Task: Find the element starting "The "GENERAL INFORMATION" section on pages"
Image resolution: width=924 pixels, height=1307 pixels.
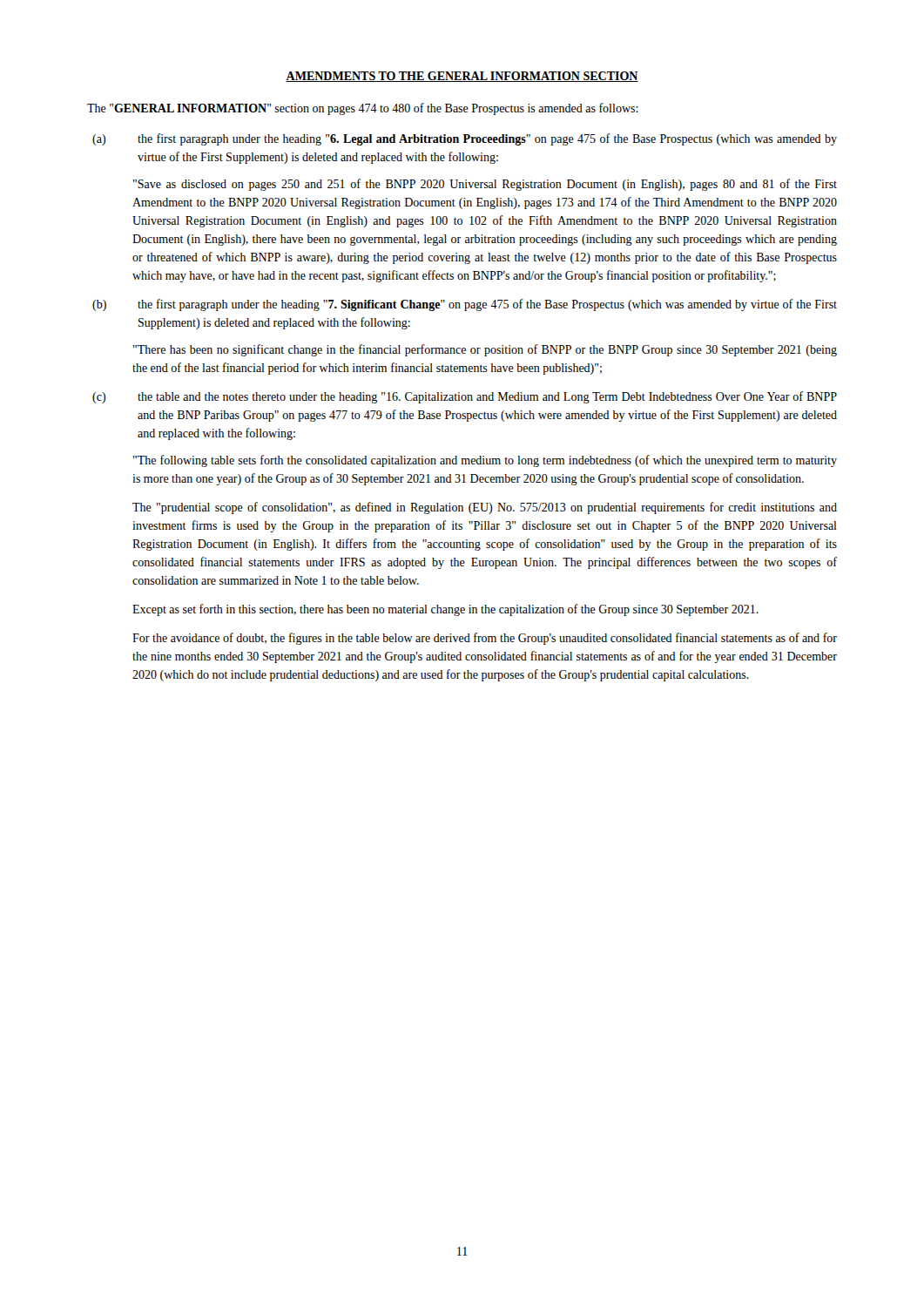Action: point(363,108)
